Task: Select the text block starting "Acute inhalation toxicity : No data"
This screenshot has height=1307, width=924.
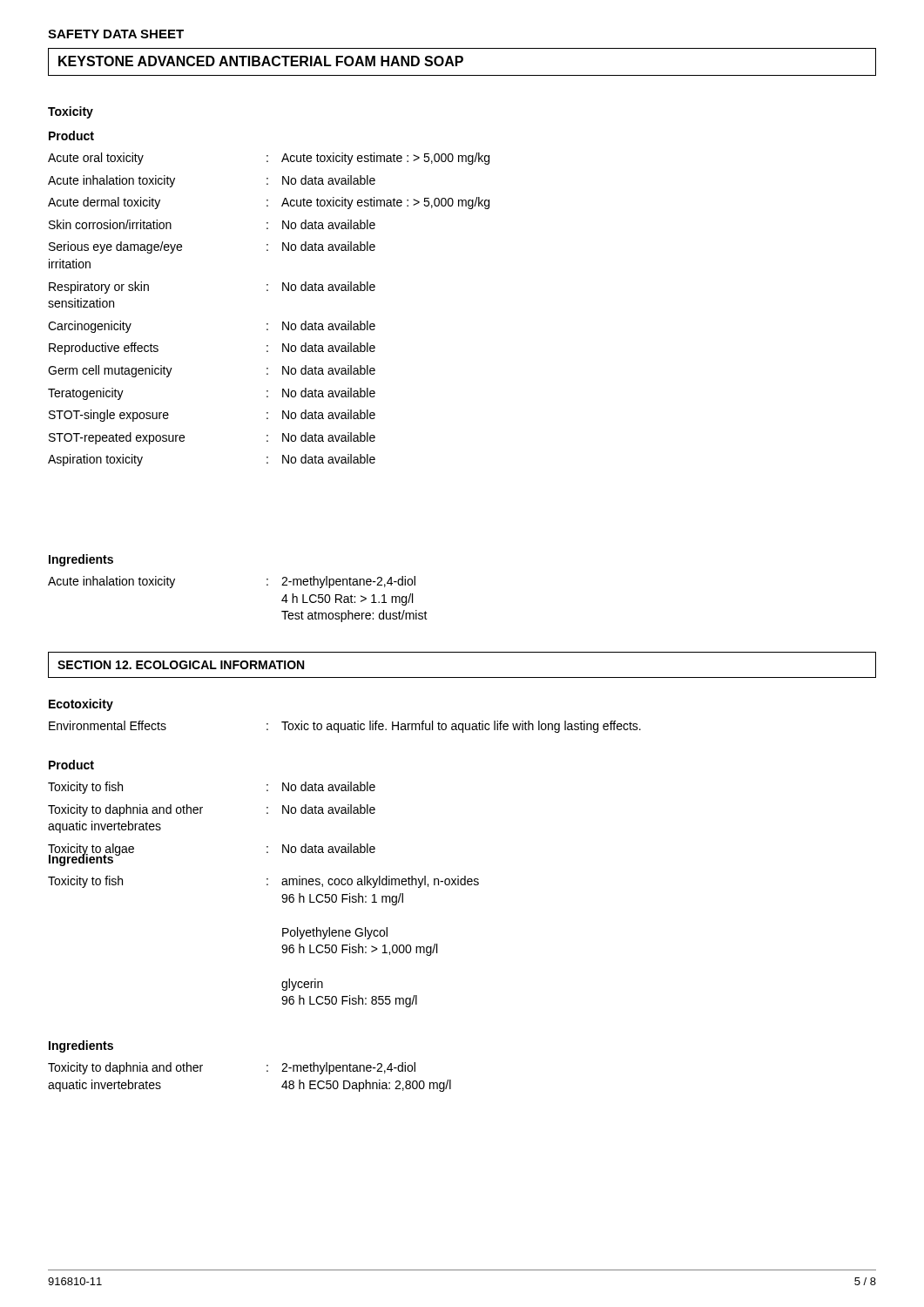Action: pos(114,181)
